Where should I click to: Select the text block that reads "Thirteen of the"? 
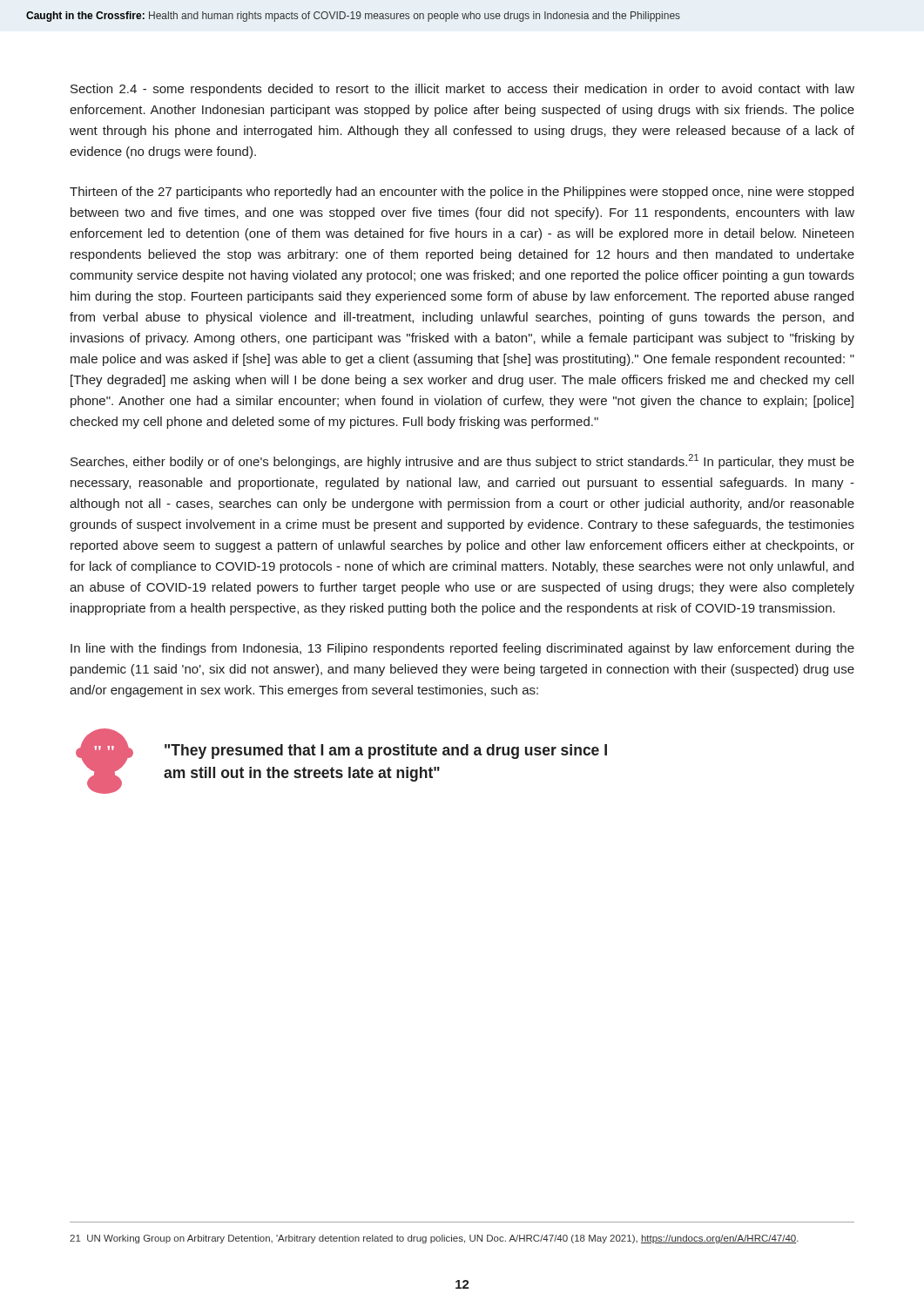(462, 307)
